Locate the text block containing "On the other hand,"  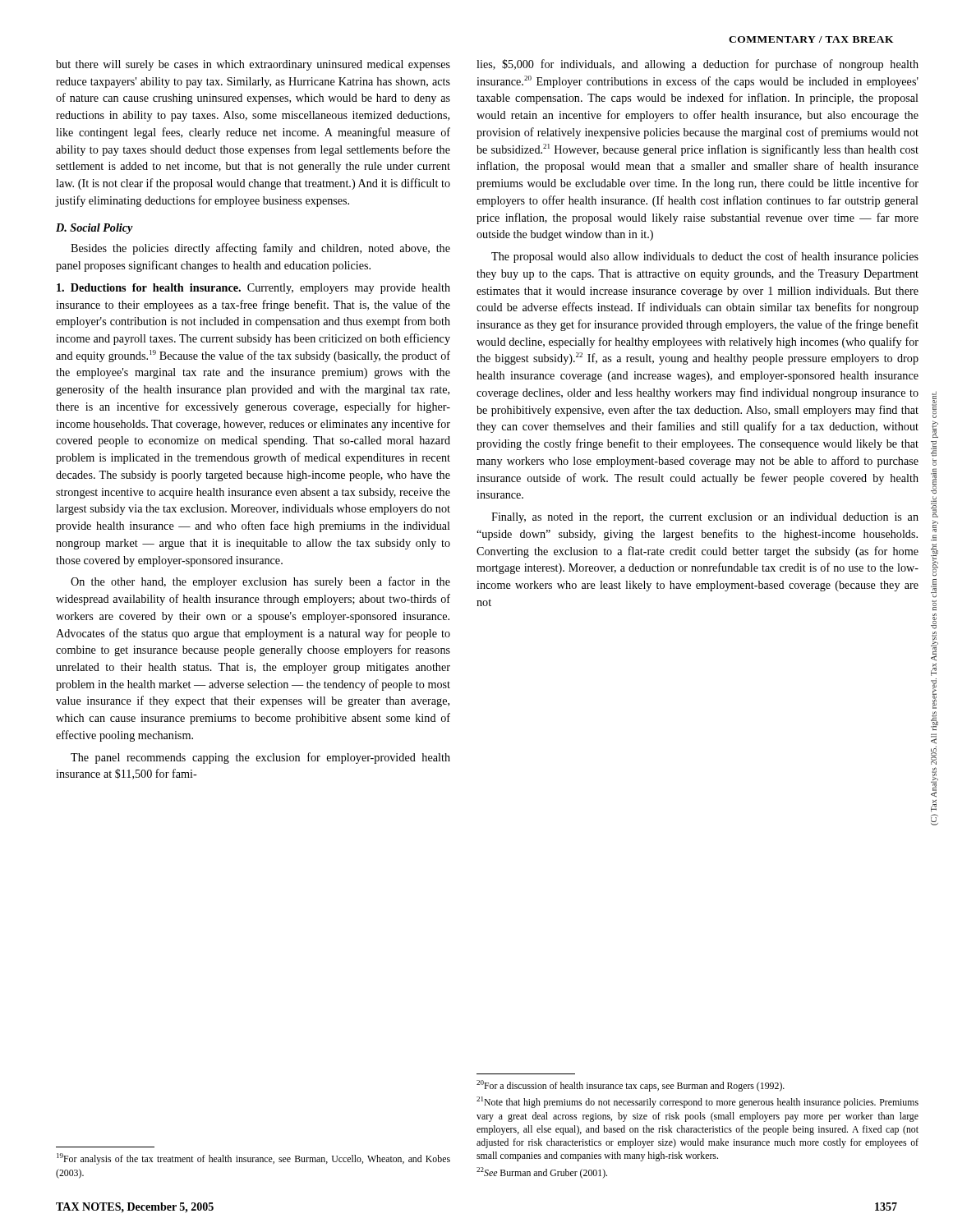pos(253,658)
